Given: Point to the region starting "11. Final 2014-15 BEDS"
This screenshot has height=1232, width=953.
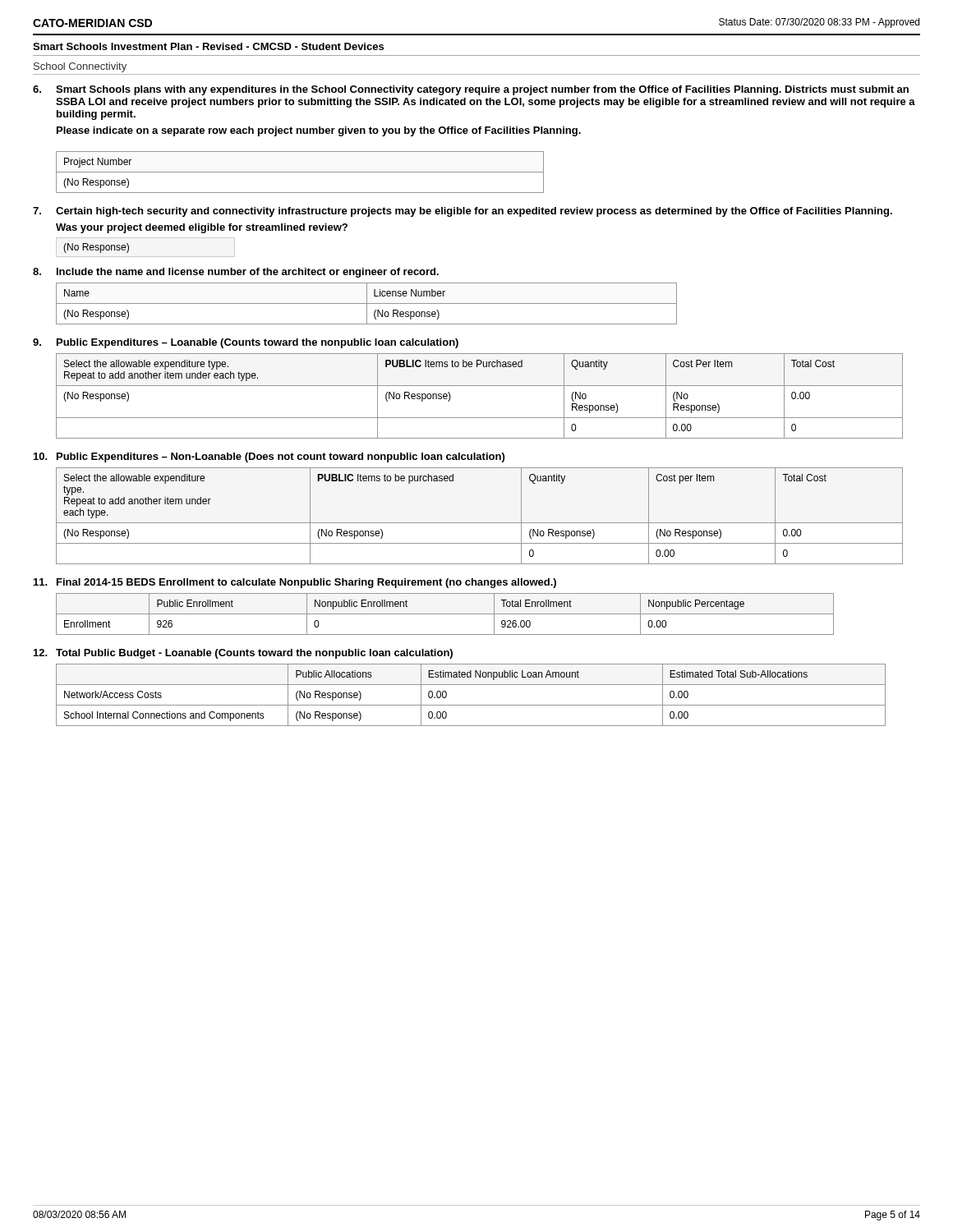Looking at the screenshot, I should click(295, 582).
